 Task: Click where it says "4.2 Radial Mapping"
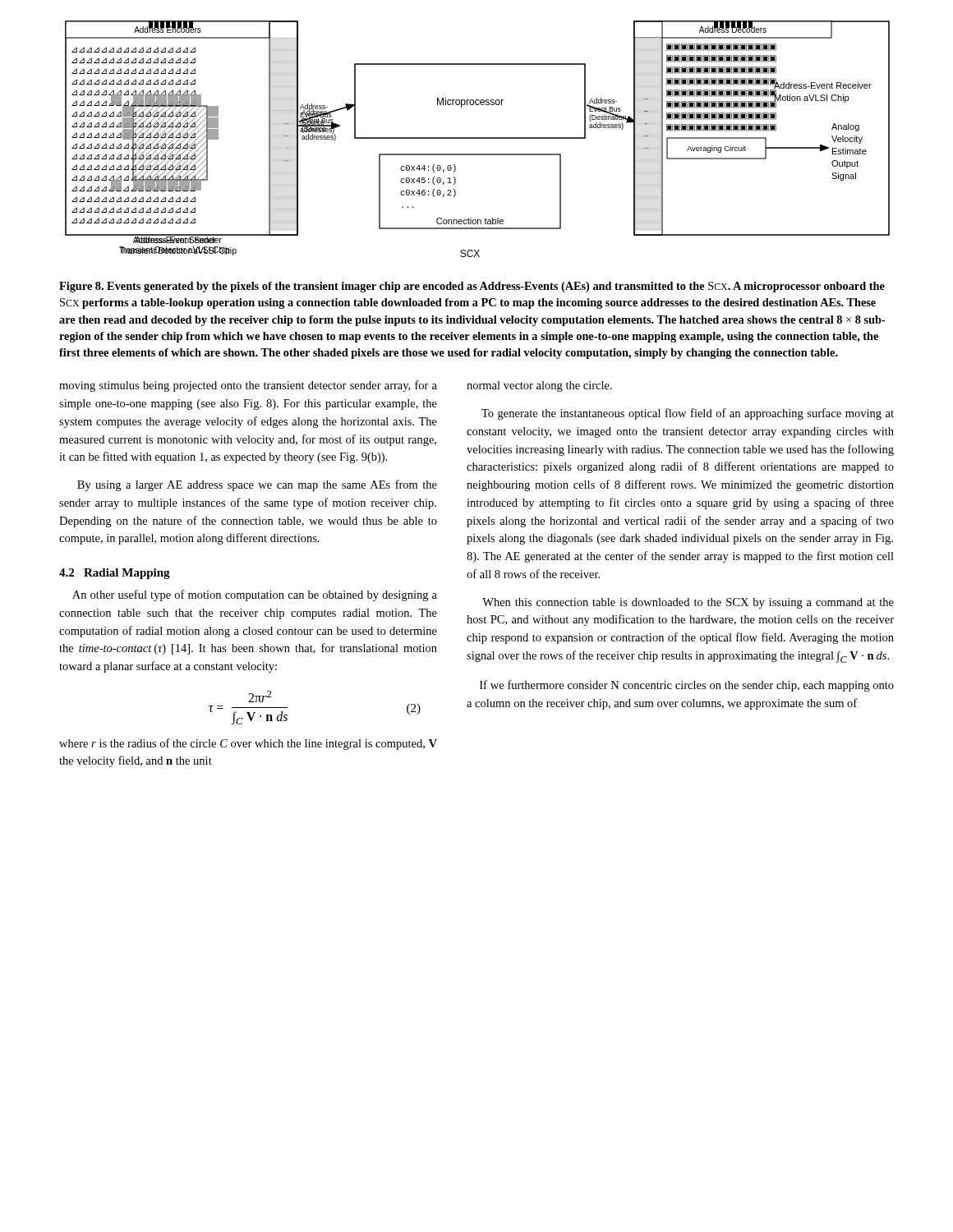114,573
